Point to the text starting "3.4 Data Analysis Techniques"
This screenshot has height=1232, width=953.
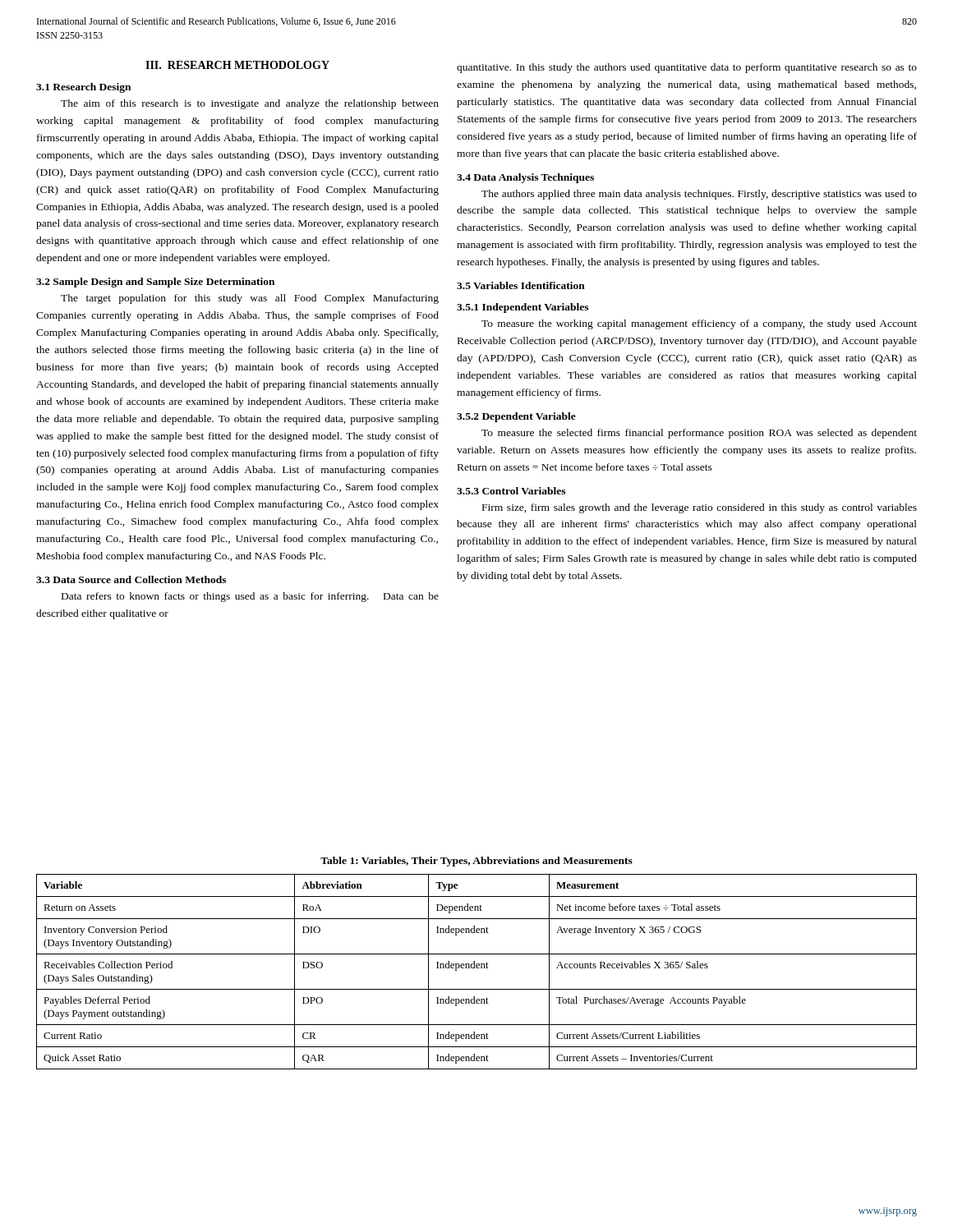tap(525, 177)
